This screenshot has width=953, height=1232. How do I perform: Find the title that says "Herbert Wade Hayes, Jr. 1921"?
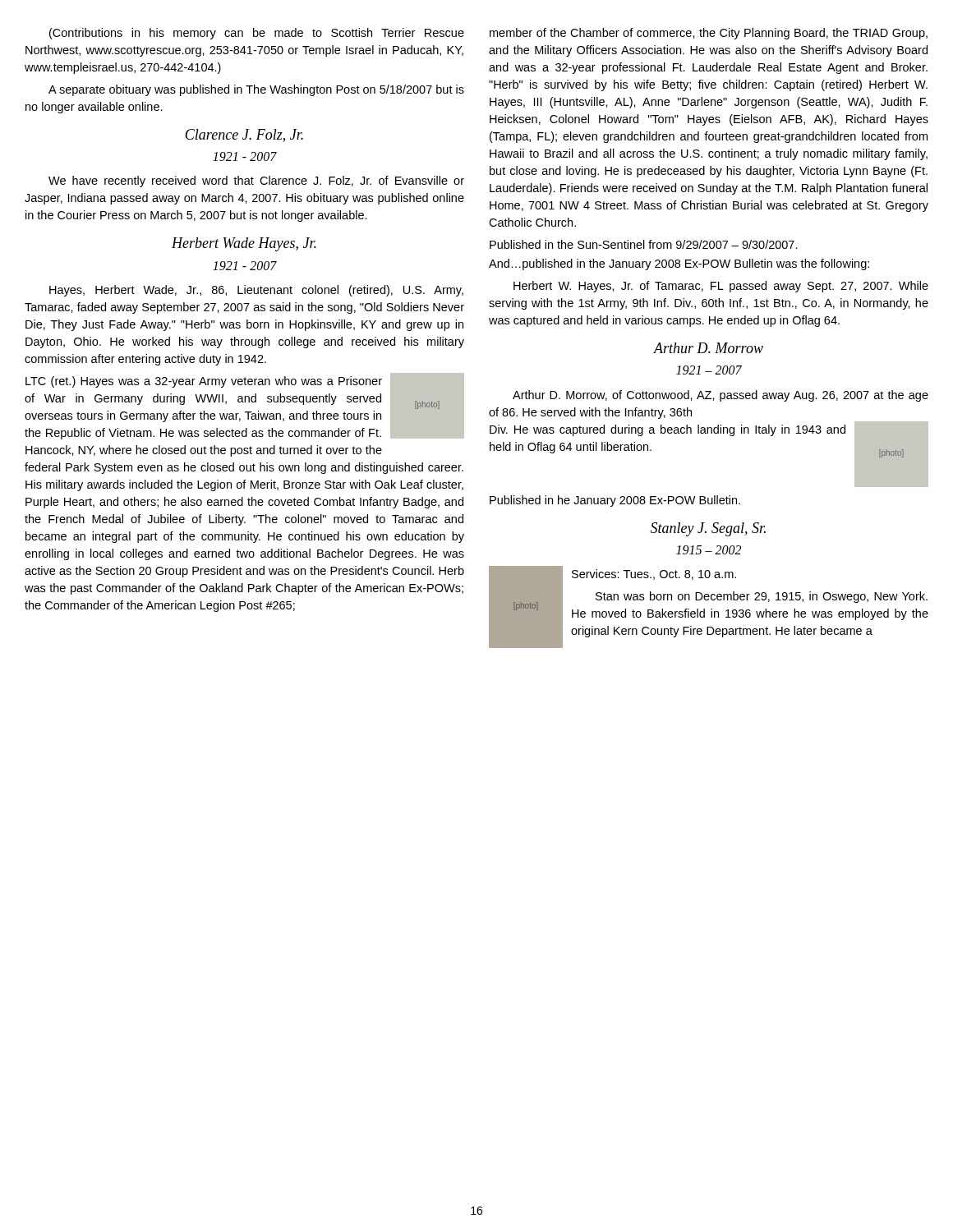click(x=244, y=254)
